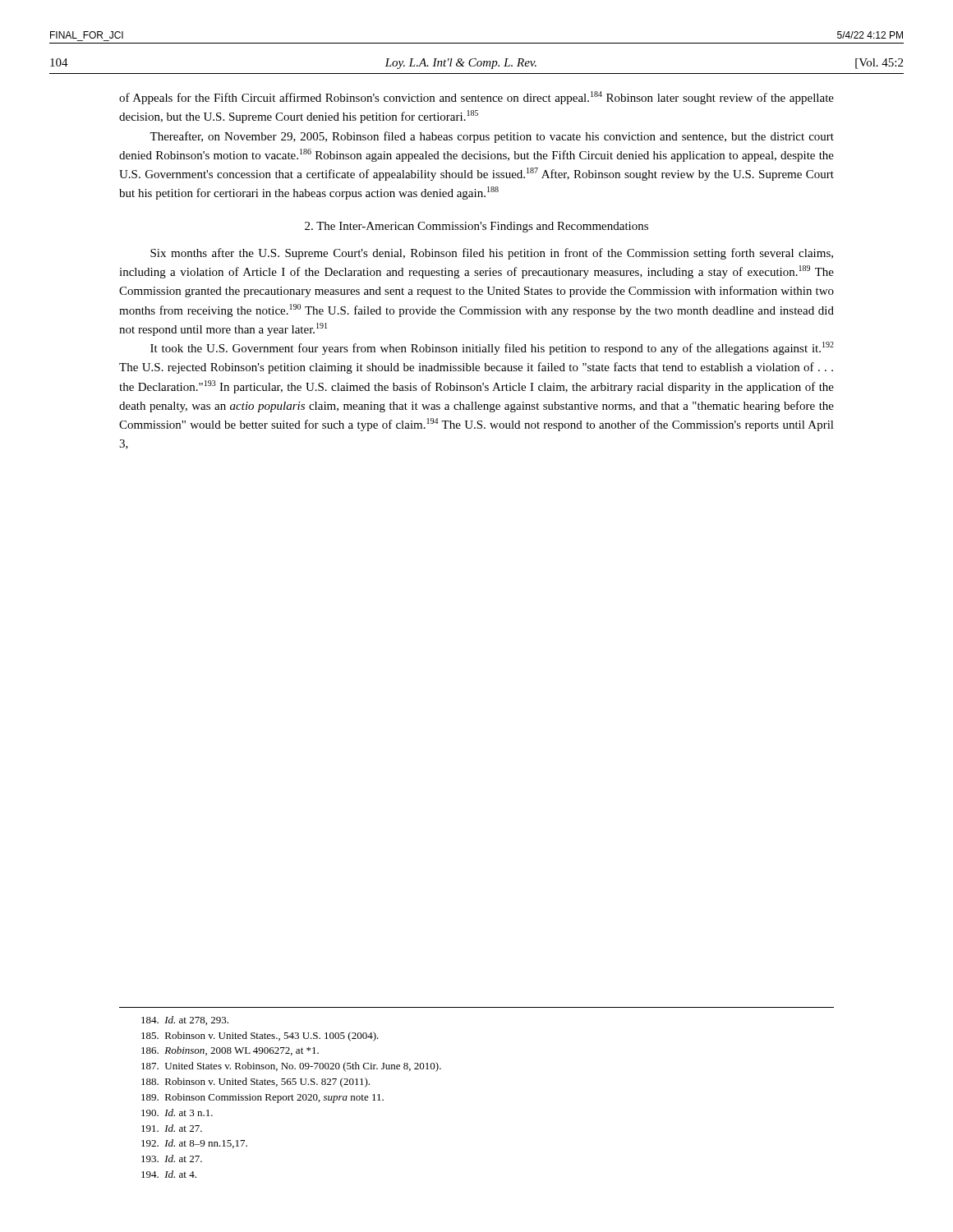The image size is (953, 1232).
Task: Locate the footnote with the text "Id. at 3 n.1."
Action: tap(177, 1112)
